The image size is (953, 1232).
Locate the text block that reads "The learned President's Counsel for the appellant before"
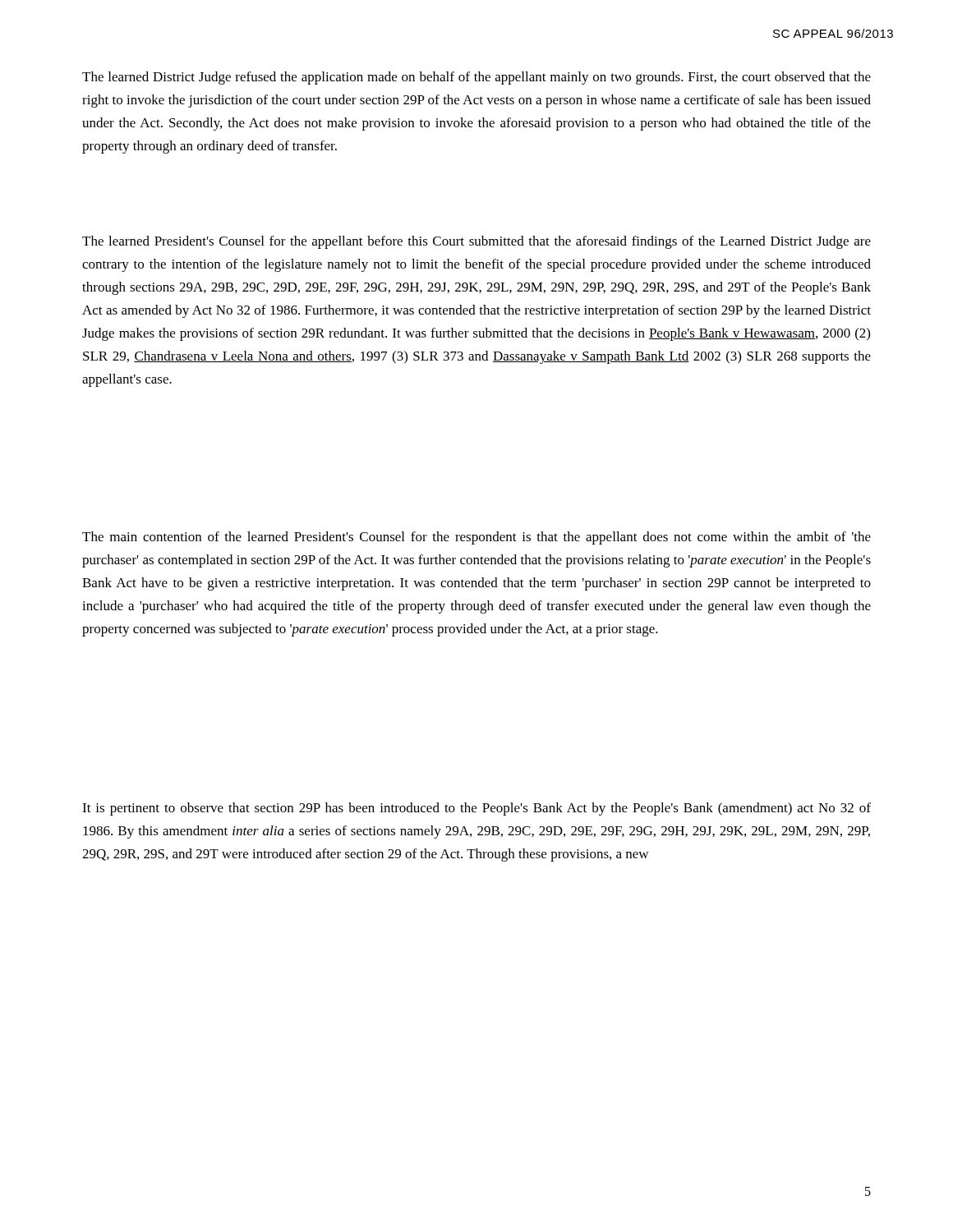point(476,310)
